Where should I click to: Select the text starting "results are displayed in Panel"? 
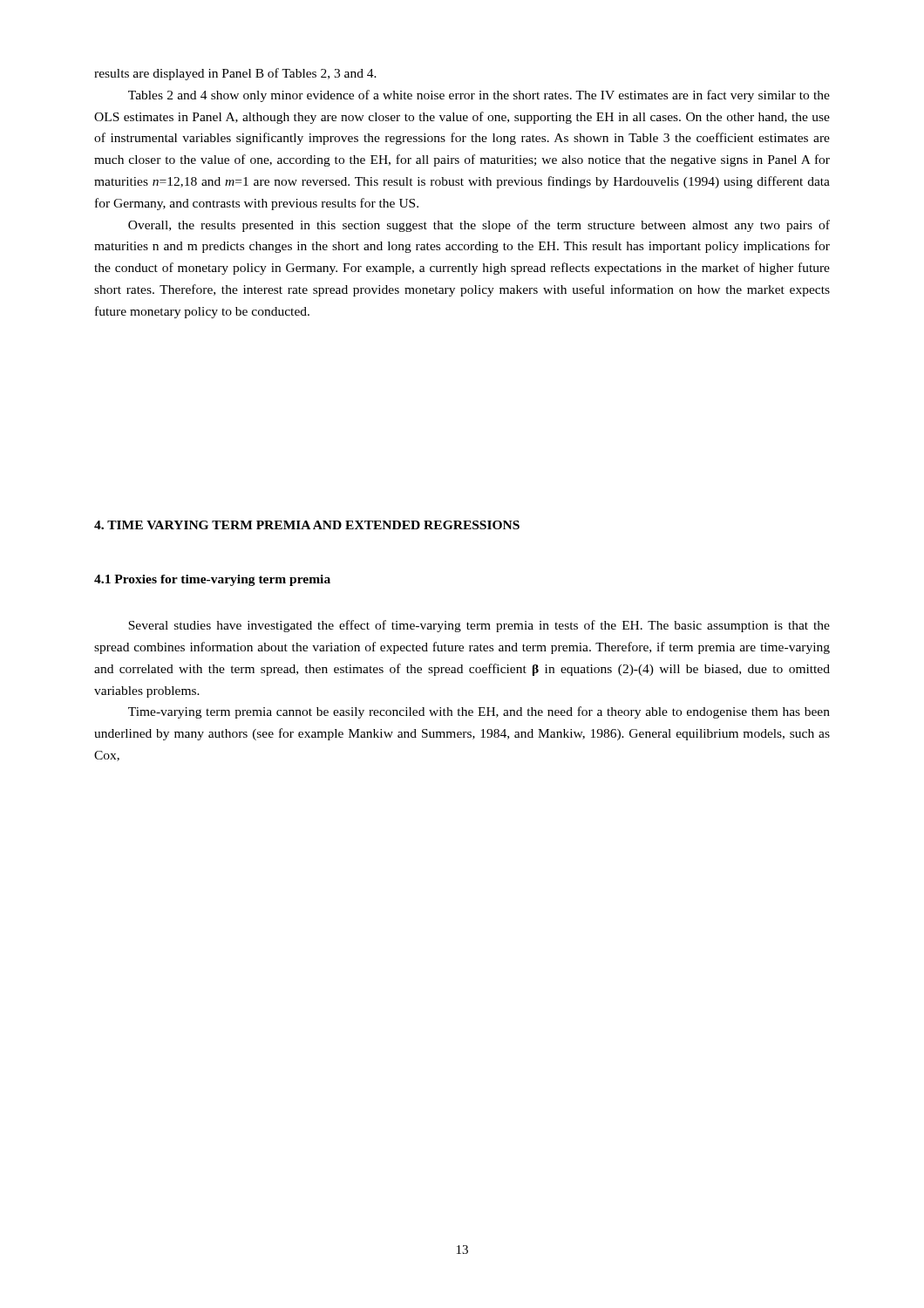[235, 74]
